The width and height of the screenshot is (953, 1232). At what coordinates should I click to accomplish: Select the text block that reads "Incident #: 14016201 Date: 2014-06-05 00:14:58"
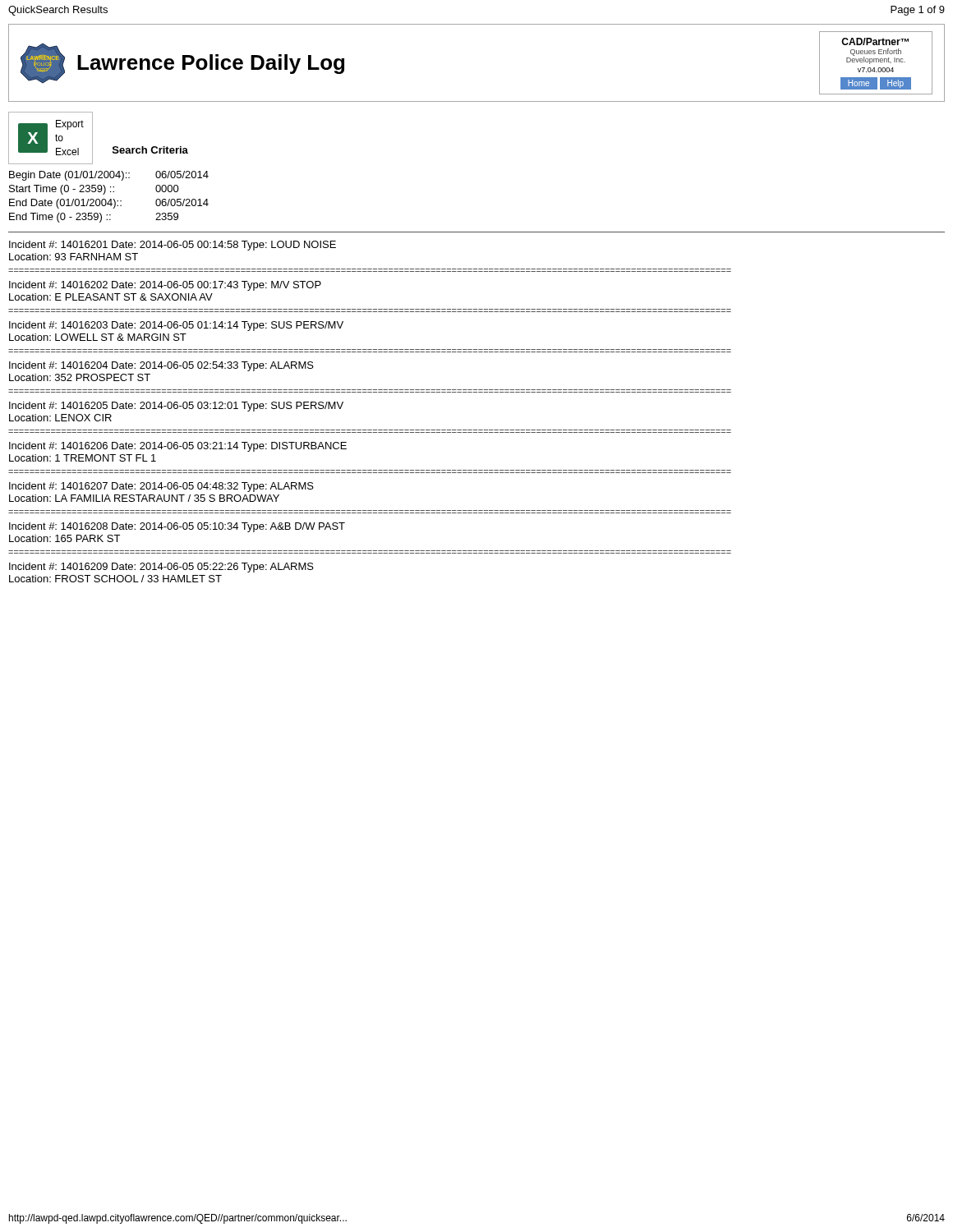[476, 257]
